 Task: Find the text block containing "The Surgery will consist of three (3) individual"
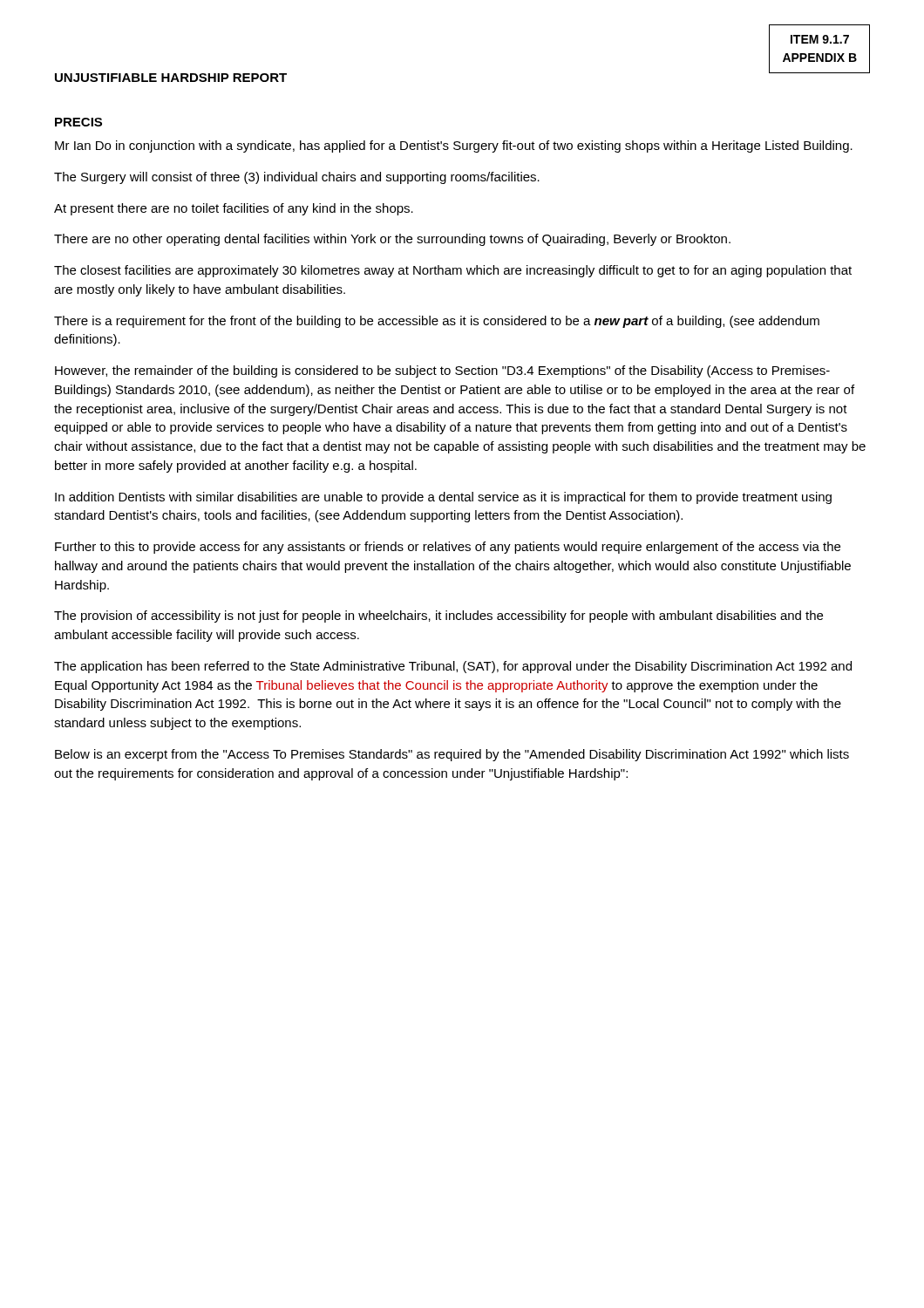pos(462,177)
